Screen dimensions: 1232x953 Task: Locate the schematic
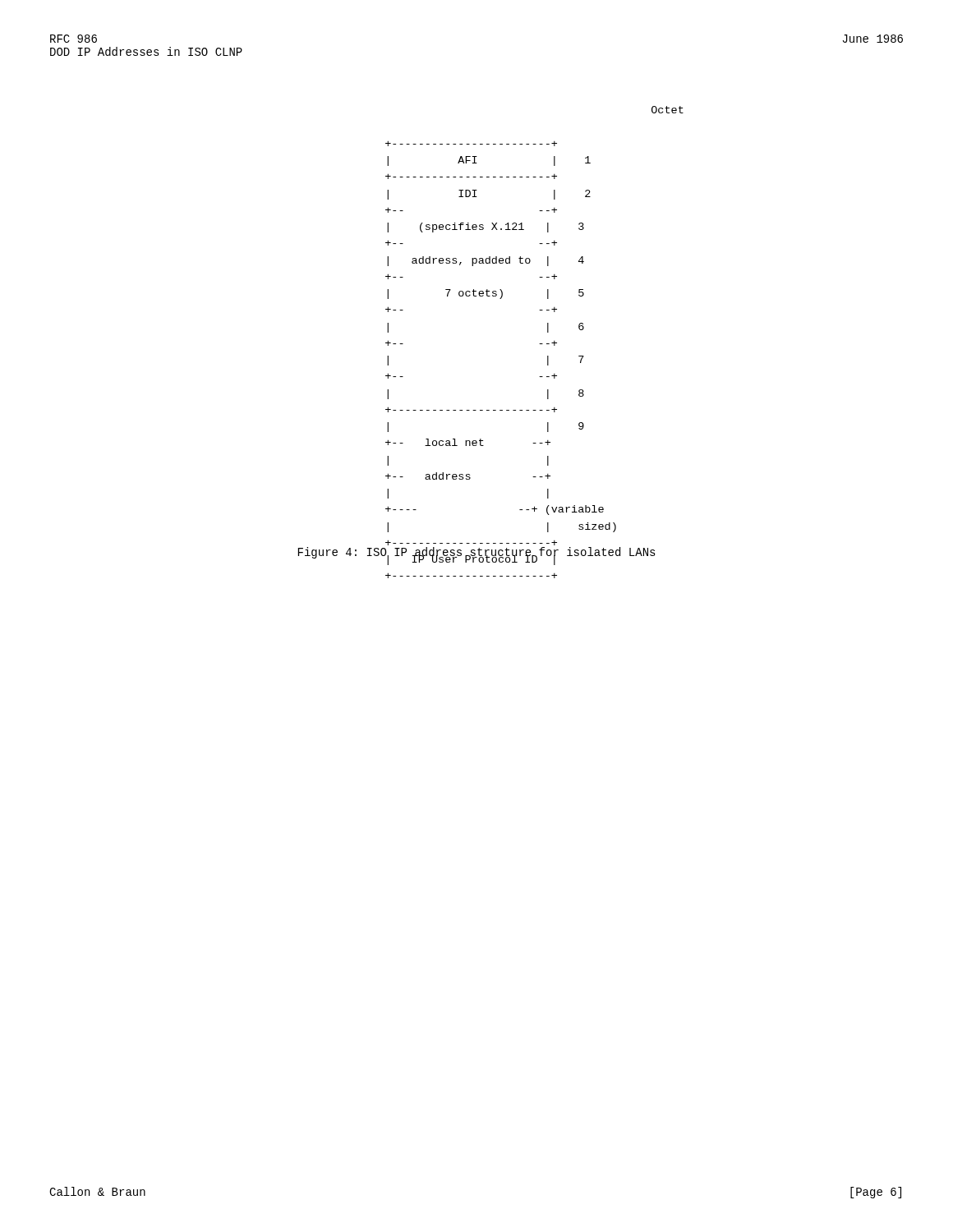[x=476, y=344]
